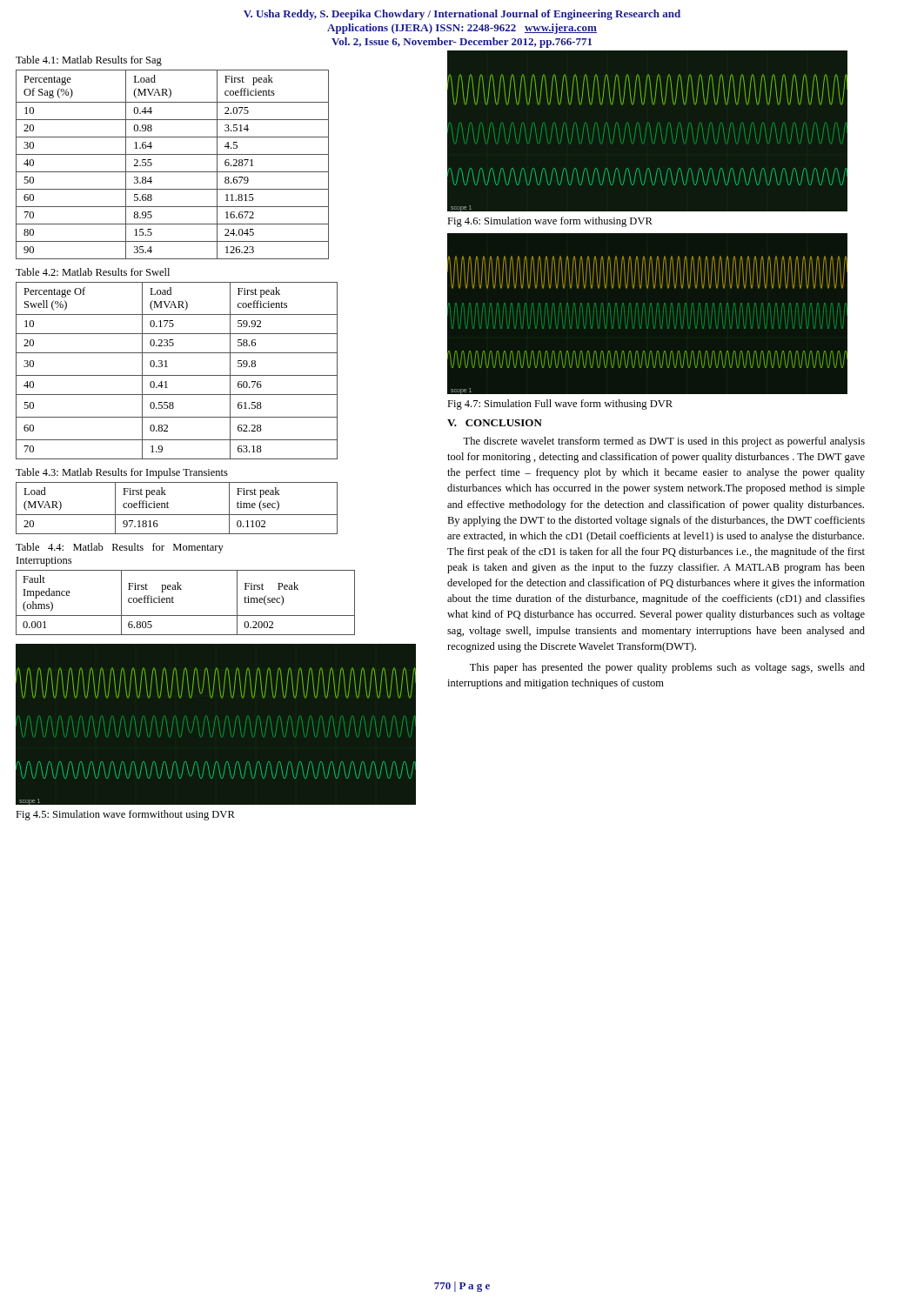Find the block on this page that starts "The discrete wavelet transform"
This screenshot has width=924, height=1305.
pos(656,544)
